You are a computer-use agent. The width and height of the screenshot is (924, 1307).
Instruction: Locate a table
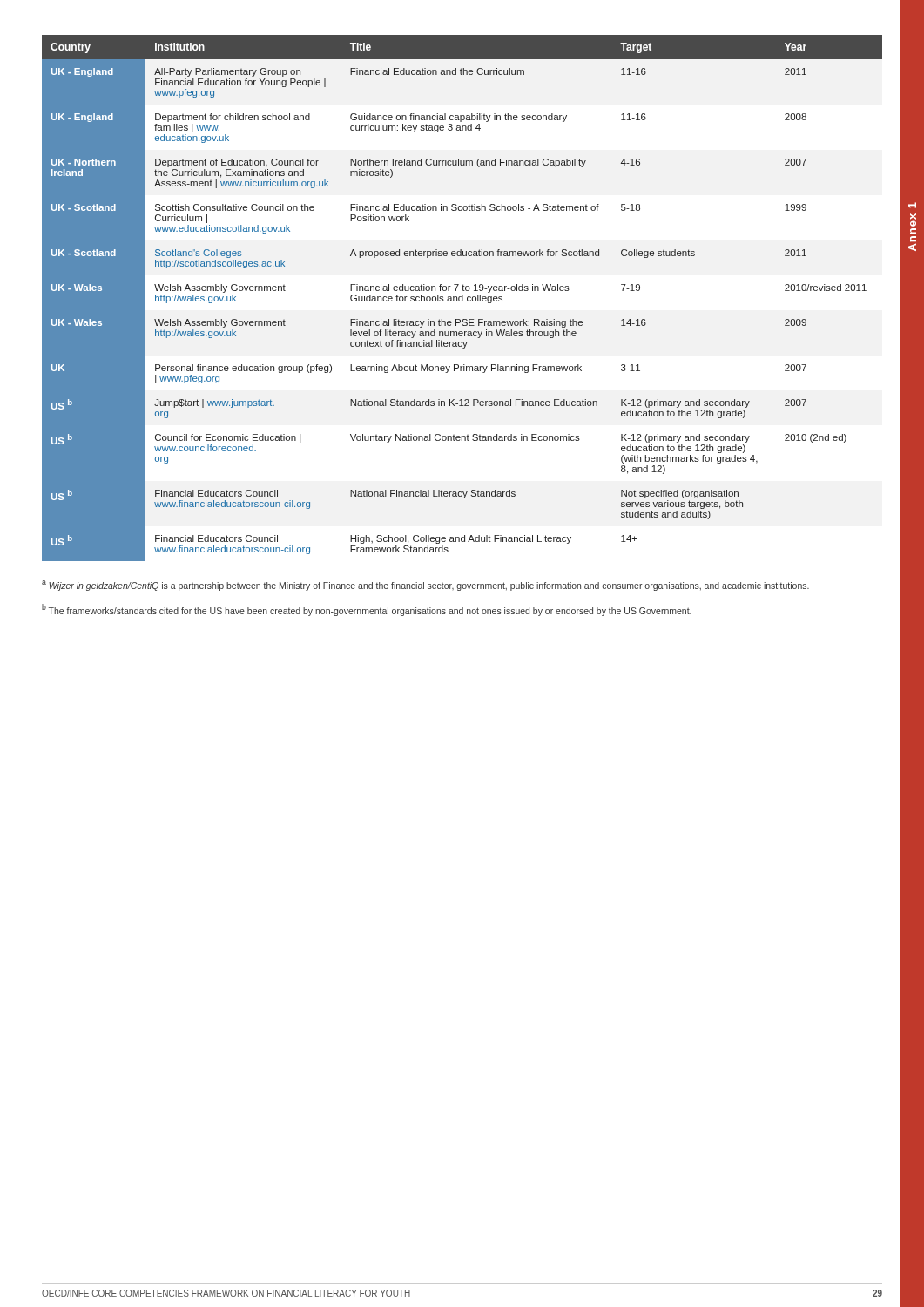click(x=462, y=298)
